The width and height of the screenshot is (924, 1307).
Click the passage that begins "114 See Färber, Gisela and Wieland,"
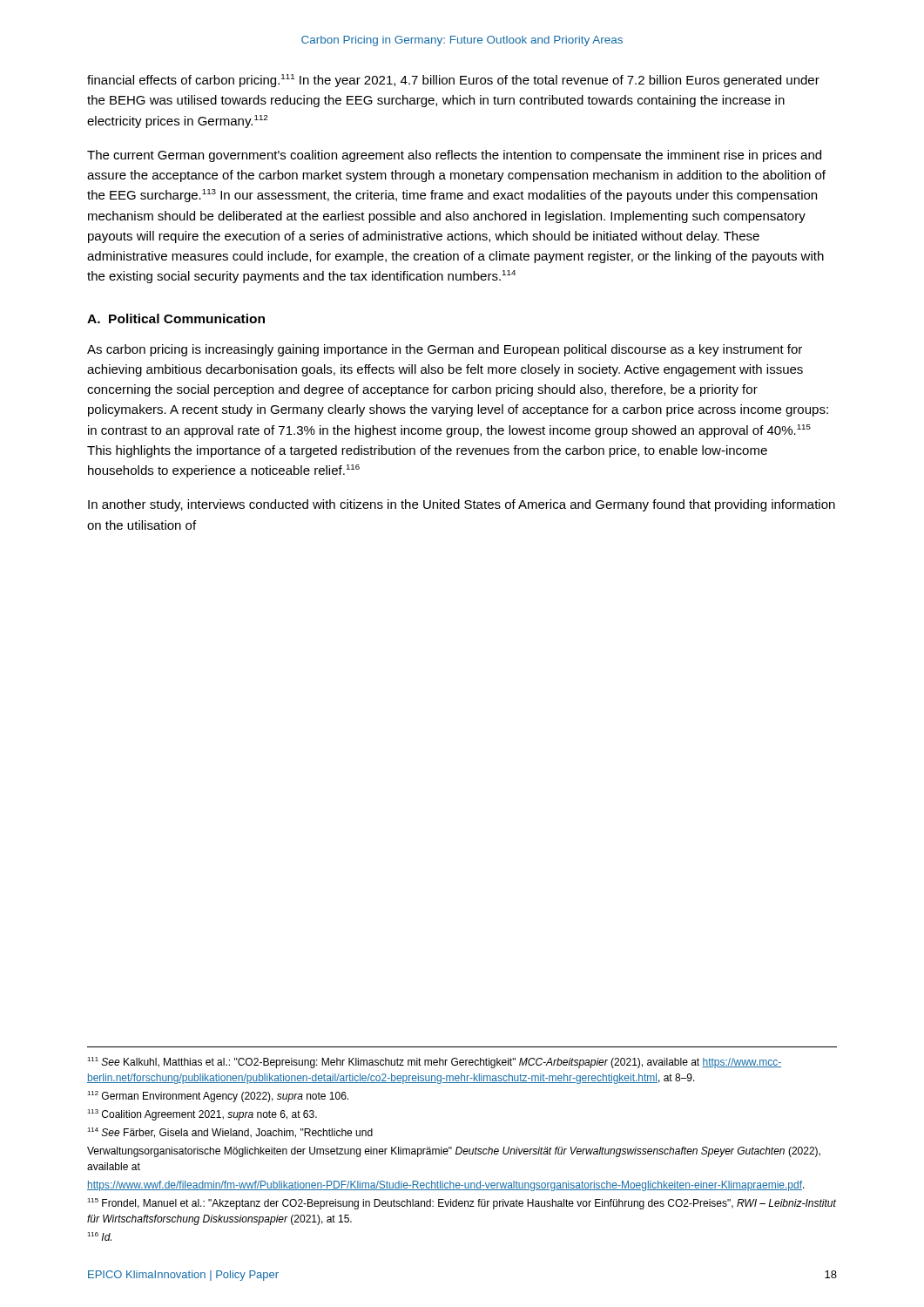(230, 1132)
